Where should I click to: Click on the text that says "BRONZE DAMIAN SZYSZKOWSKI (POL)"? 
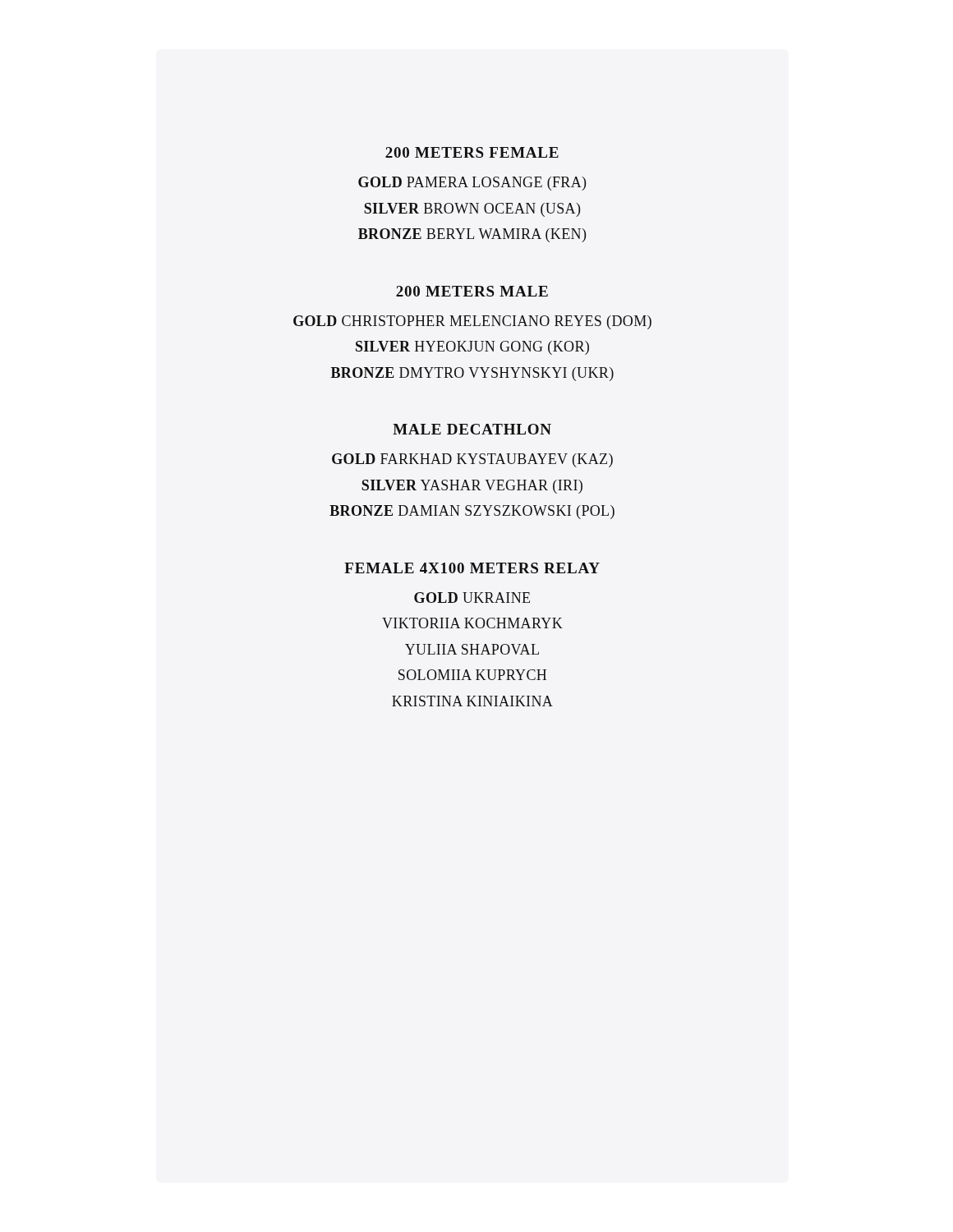pos(472,511)
